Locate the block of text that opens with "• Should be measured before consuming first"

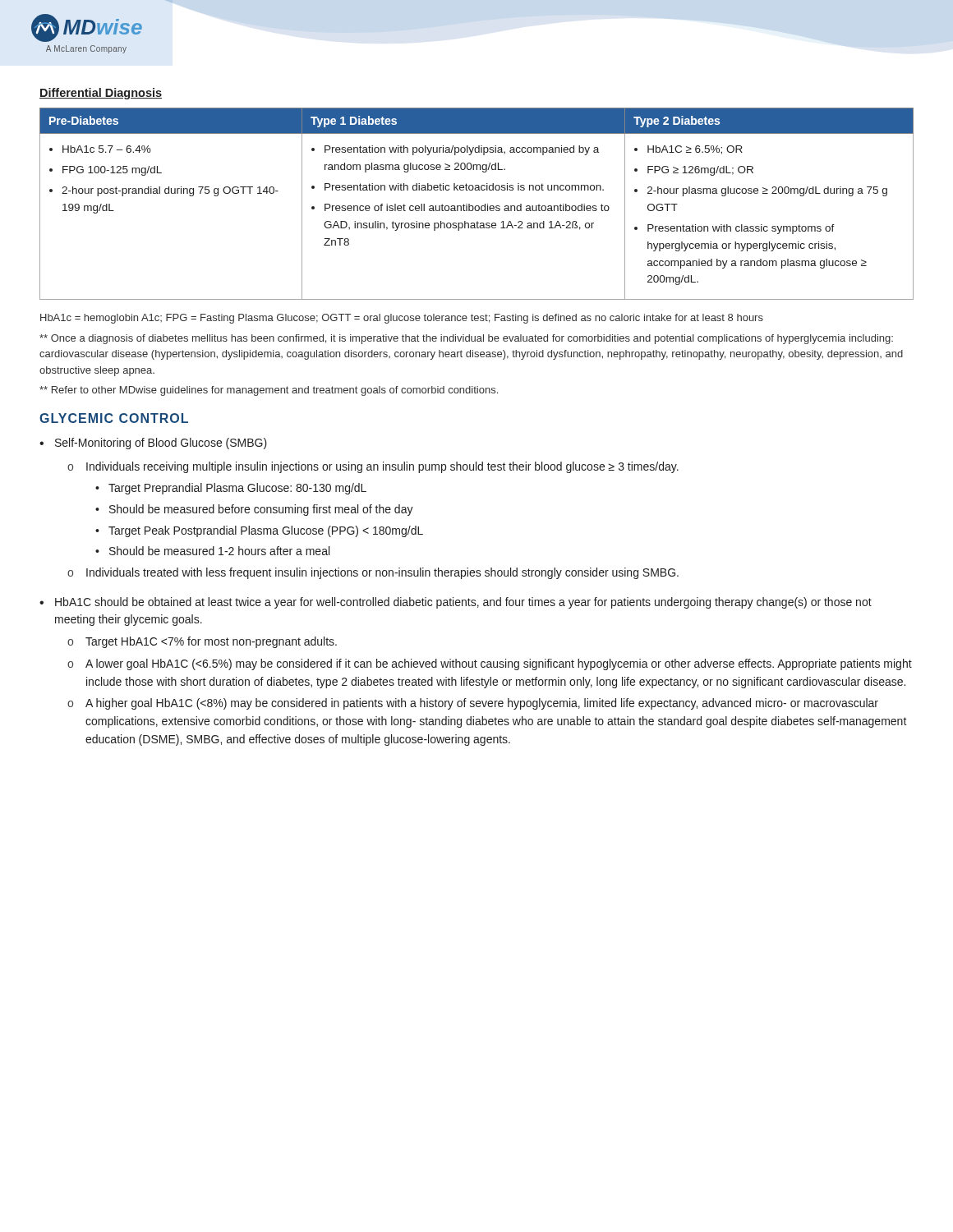[x=254, y=510]
